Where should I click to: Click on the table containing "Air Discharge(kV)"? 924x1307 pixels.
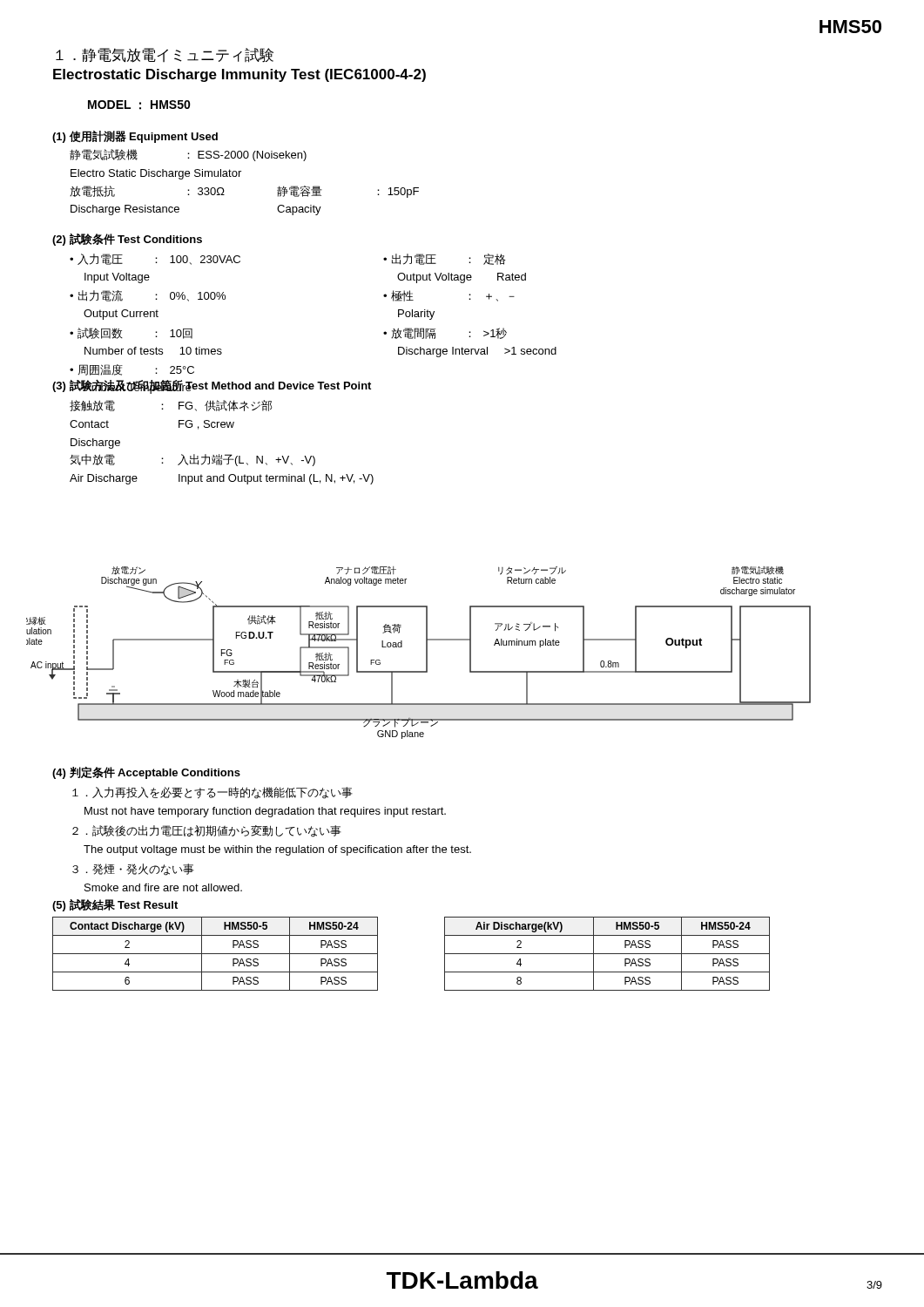[607, 954]
